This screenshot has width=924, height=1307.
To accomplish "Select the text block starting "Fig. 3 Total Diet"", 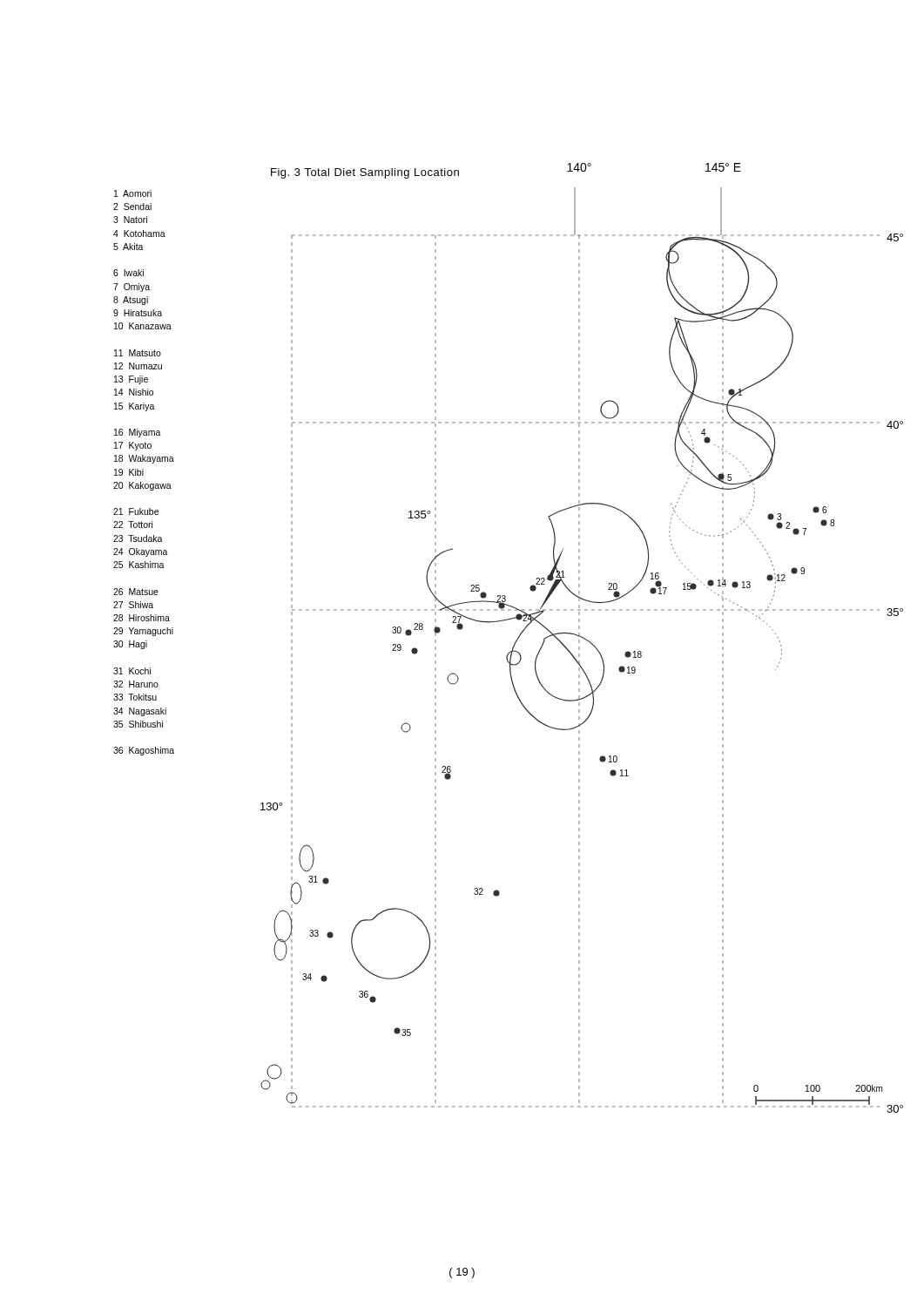I will 365,172.
